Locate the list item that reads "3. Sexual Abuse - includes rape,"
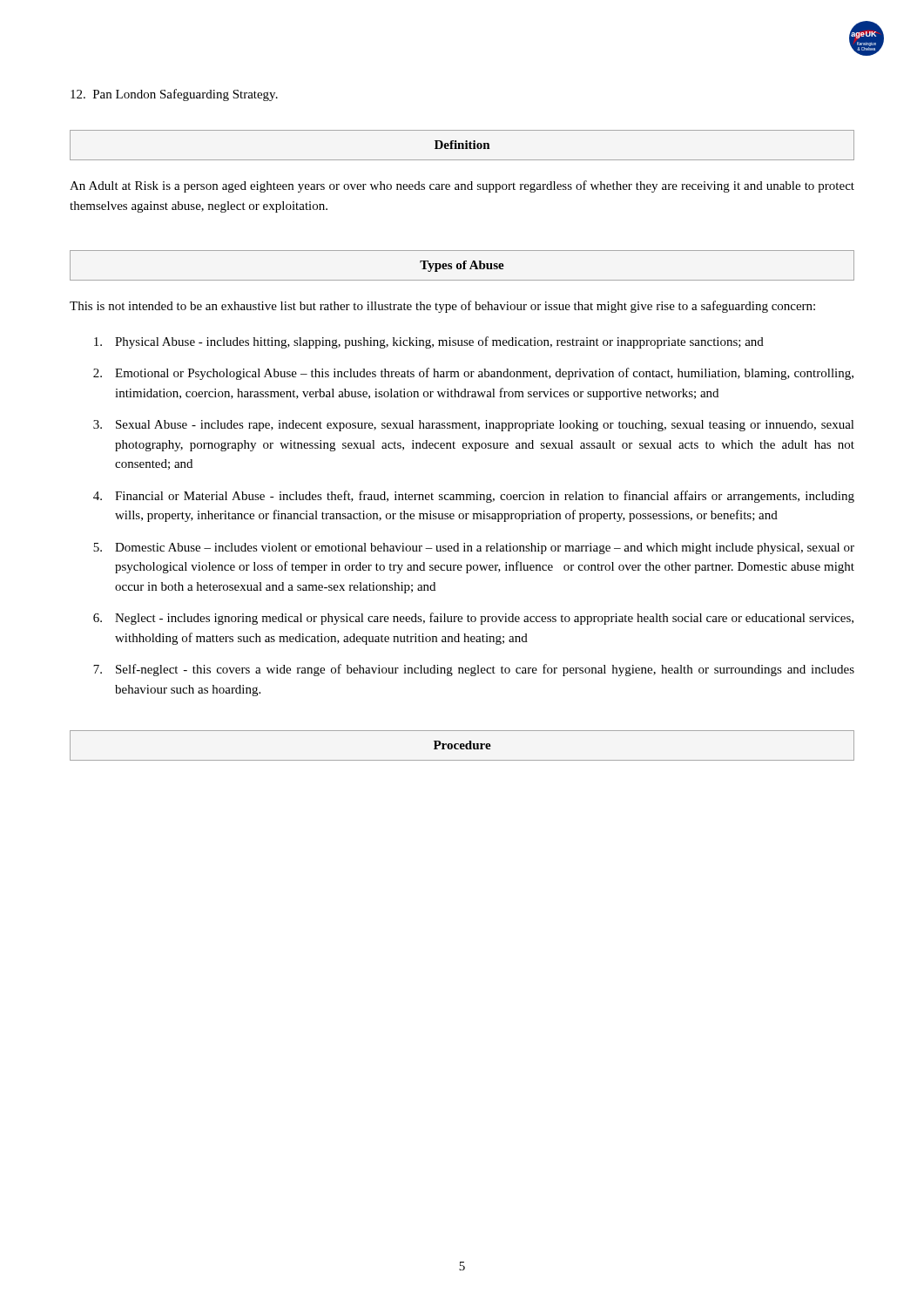The height and width of the screenshot is (1307, 924). (462, 444)
